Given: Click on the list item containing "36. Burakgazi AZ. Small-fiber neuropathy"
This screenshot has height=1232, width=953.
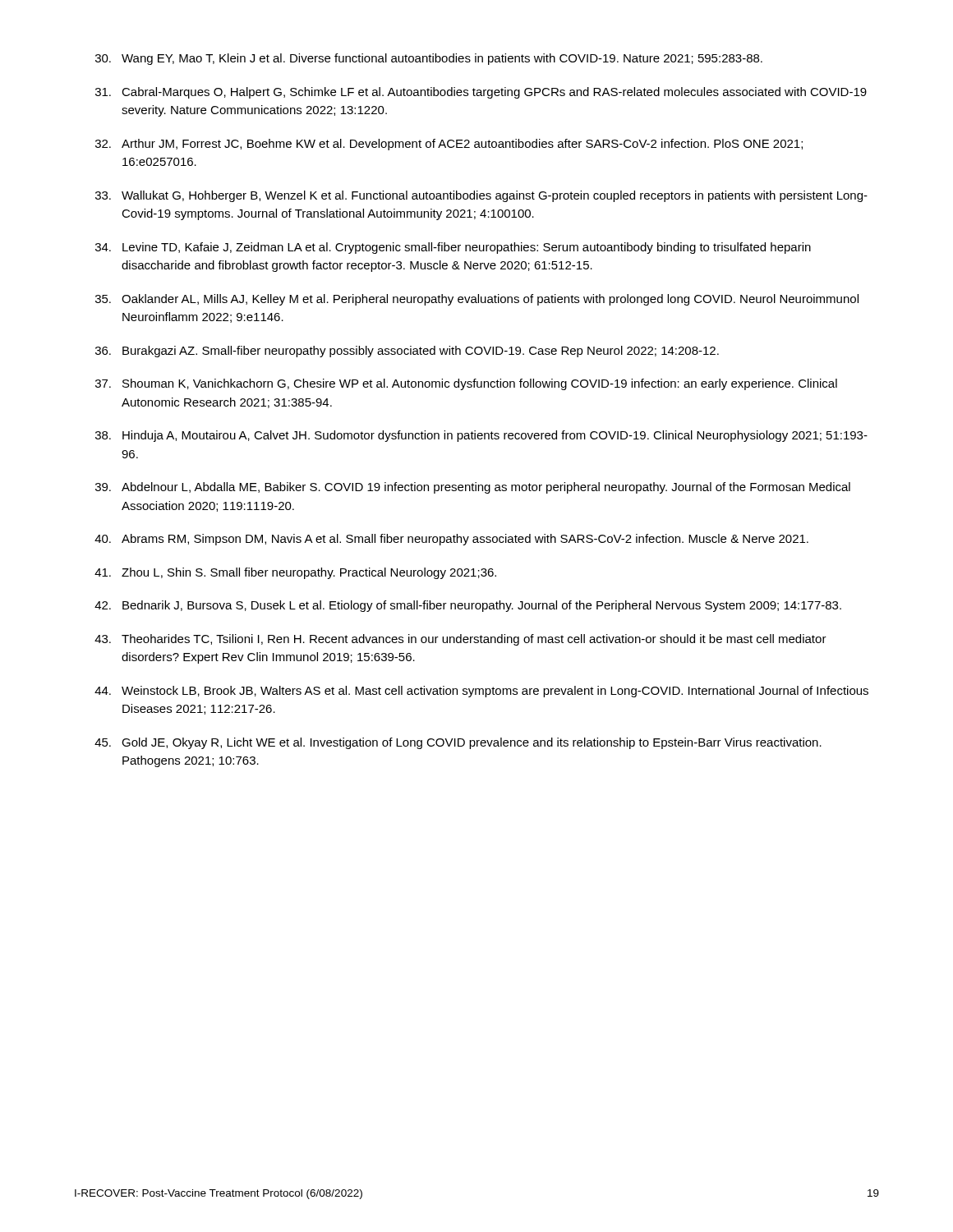Looking at the screenshot, I should click(476, 351).
